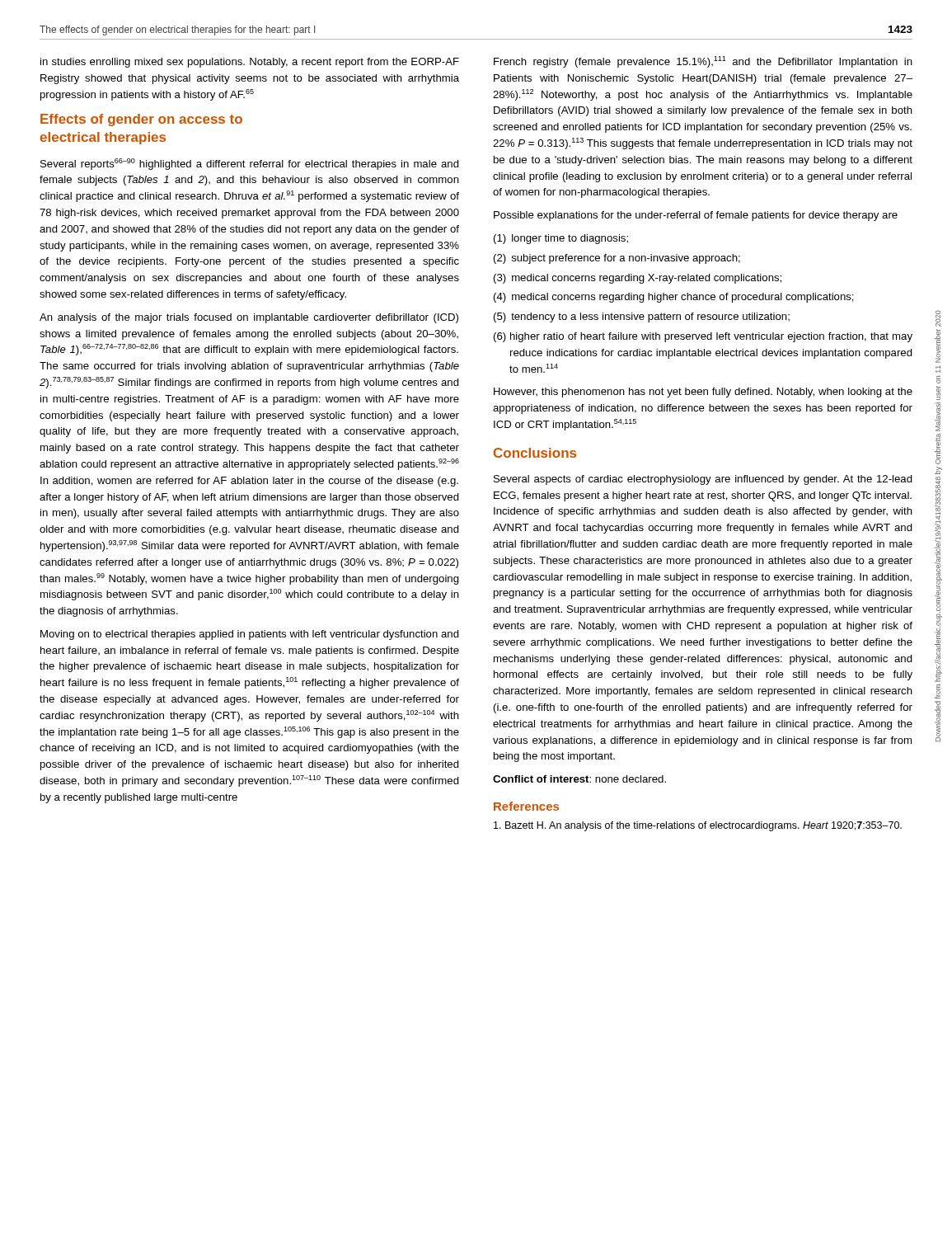Navigate to the region starting "Bazett H. An analysis of the"
The width and height of the screenshot is (952, 1237).
coord(703,826)
